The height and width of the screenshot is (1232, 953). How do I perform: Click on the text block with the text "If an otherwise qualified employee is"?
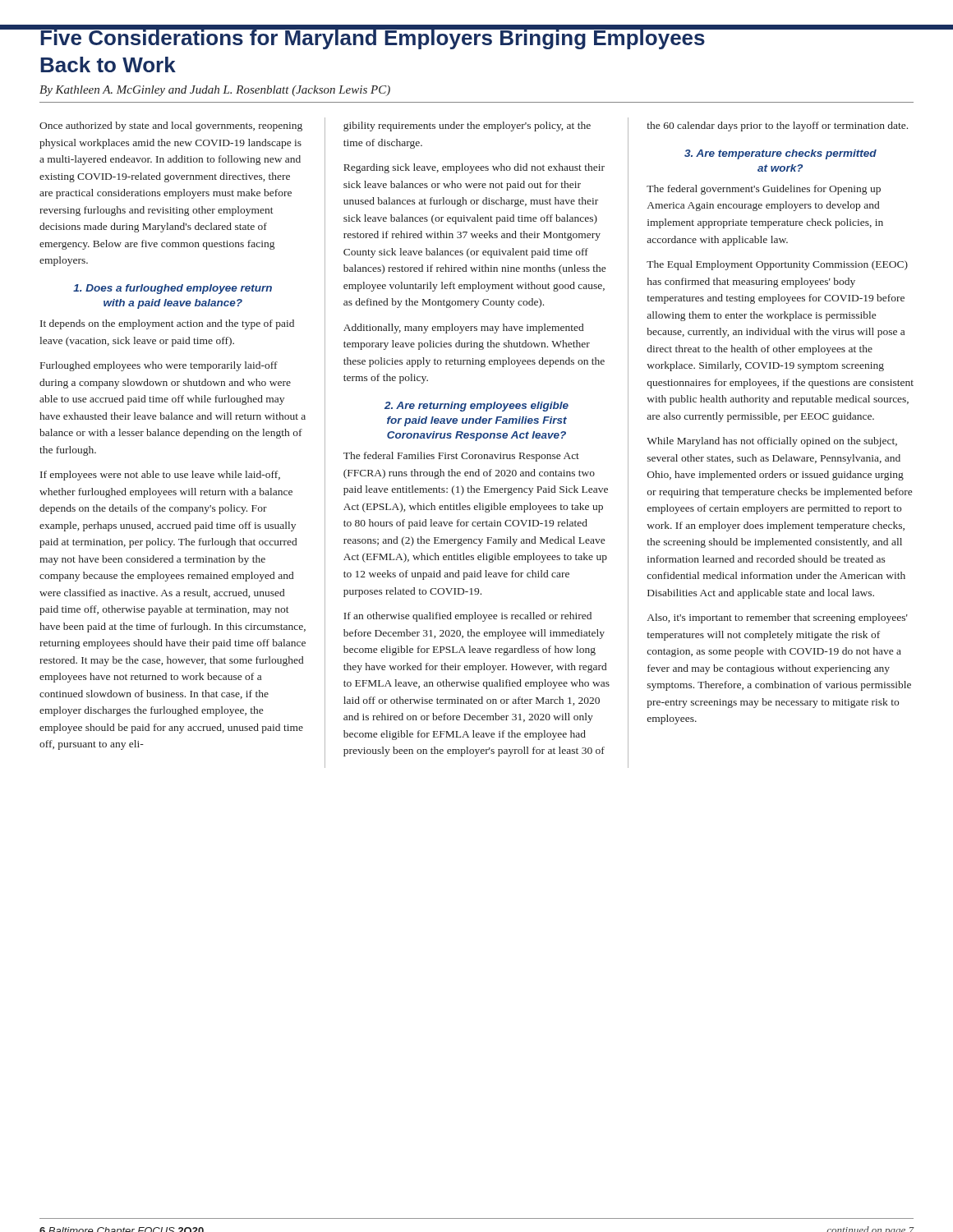click(477, 684)
